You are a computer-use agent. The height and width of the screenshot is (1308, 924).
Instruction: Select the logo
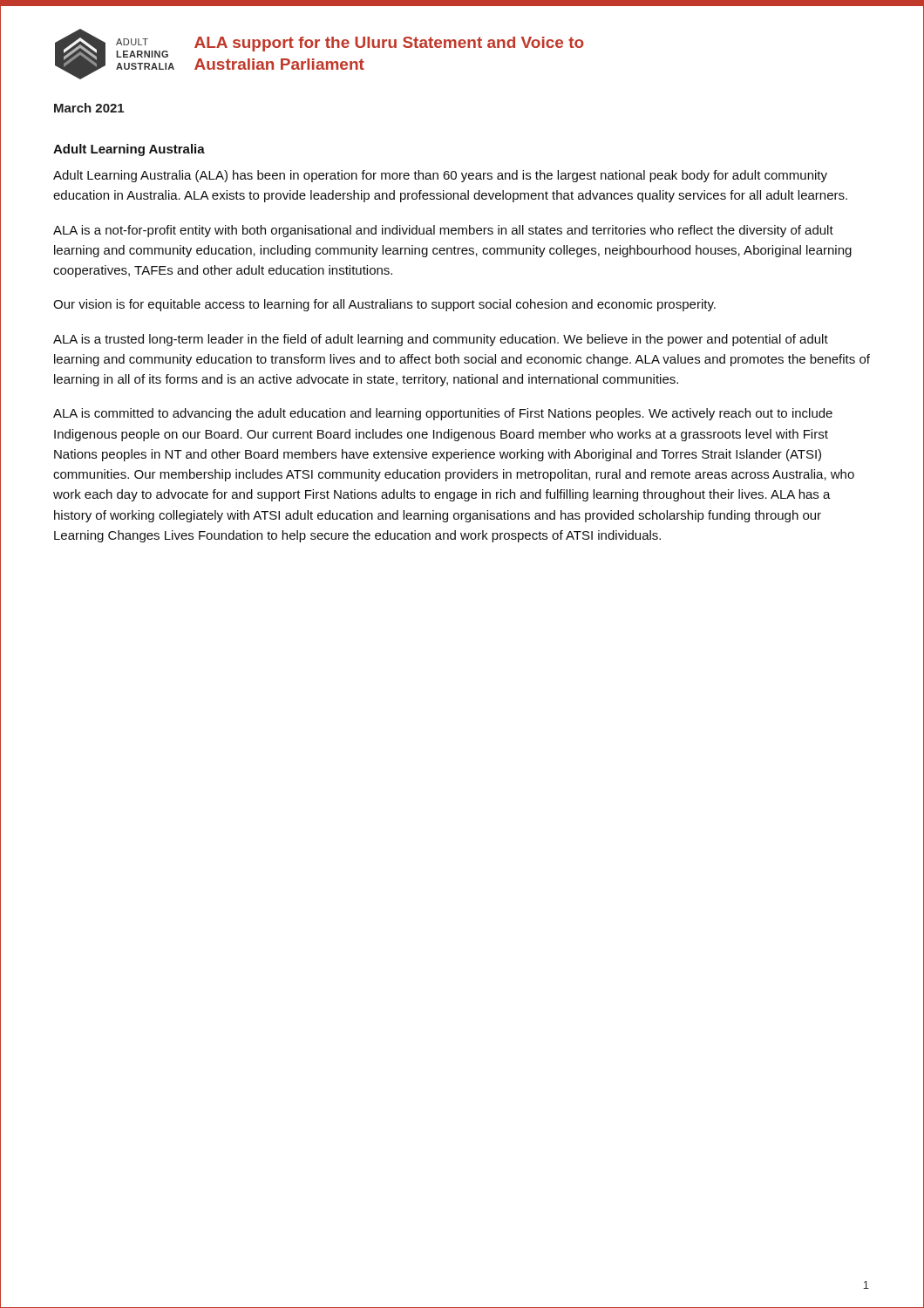point(114,54)
